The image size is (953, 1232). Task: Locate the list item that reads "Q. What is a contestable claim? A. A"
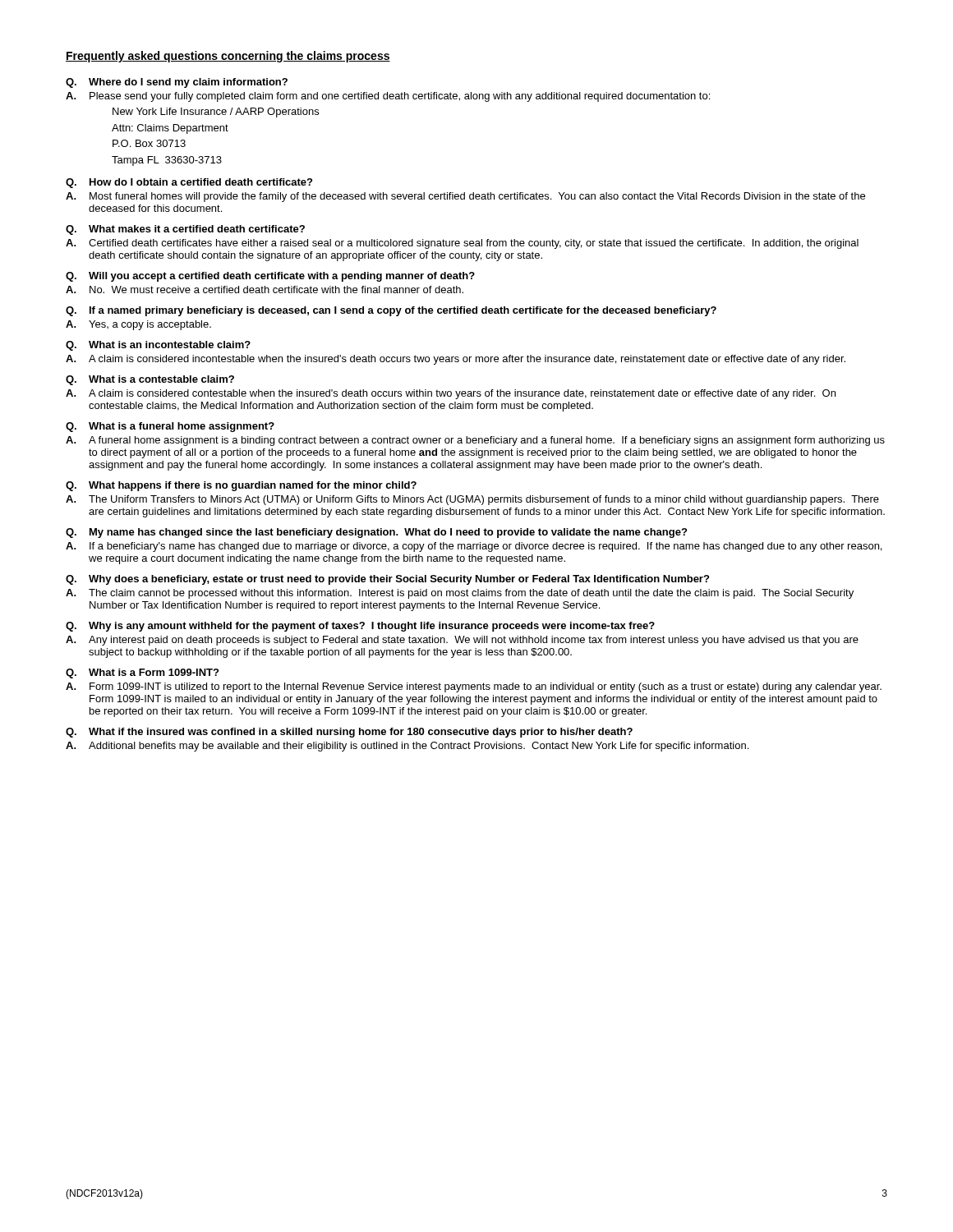tap(476, 392)
